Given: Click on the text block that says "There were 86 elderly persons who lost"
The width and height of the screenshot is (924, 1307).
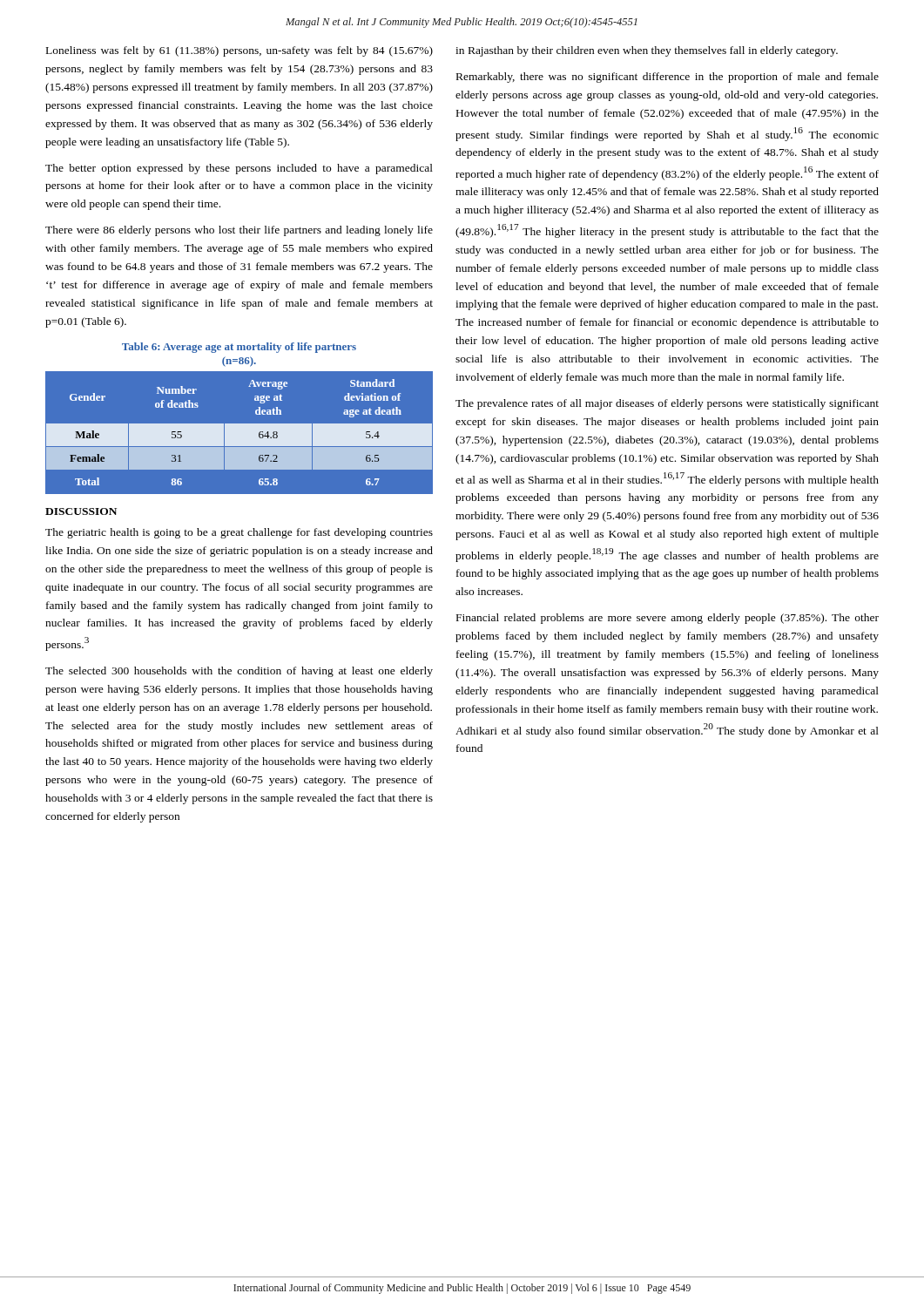Looking at the screenshot, I should 239,276.
